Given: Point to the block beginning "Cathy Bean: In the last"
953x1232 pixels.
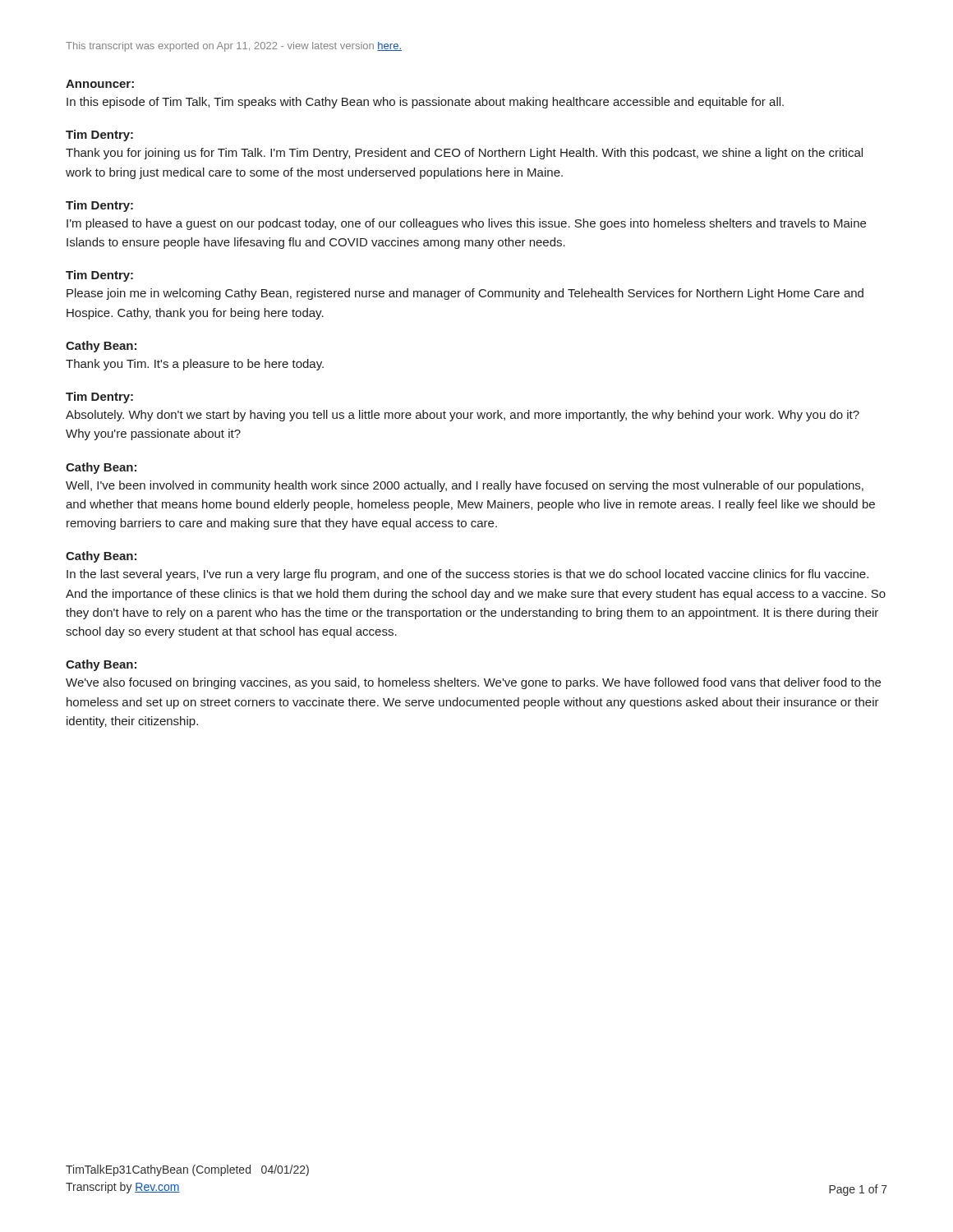Looking at the screenshot, I should 476,595.
